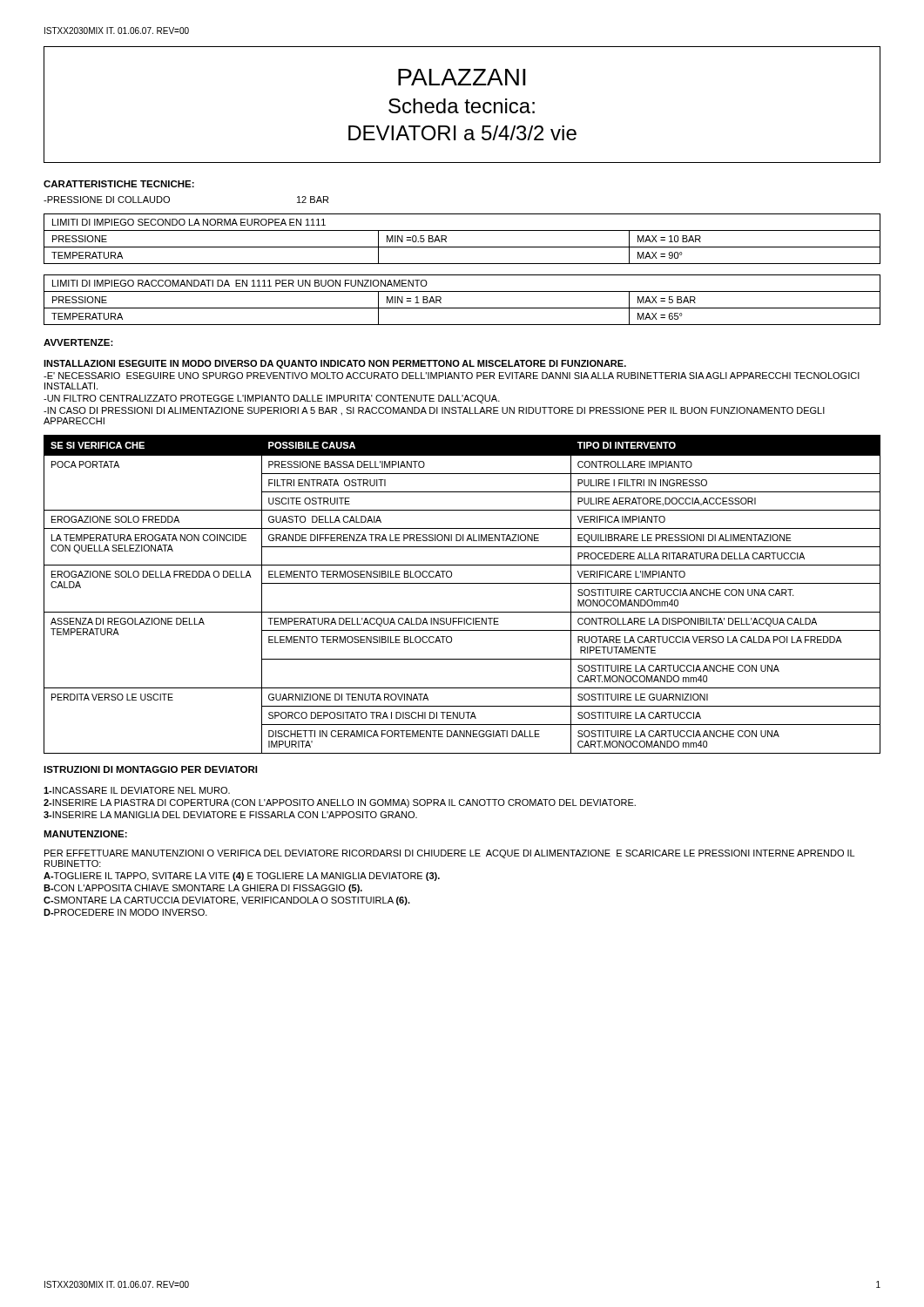This screenshot has width=924, height=1307.
Task: Select the text block starting "C-SMONTARE LA CARTUCCIA"
Action: pyautogui.click(x=227, y=901)
